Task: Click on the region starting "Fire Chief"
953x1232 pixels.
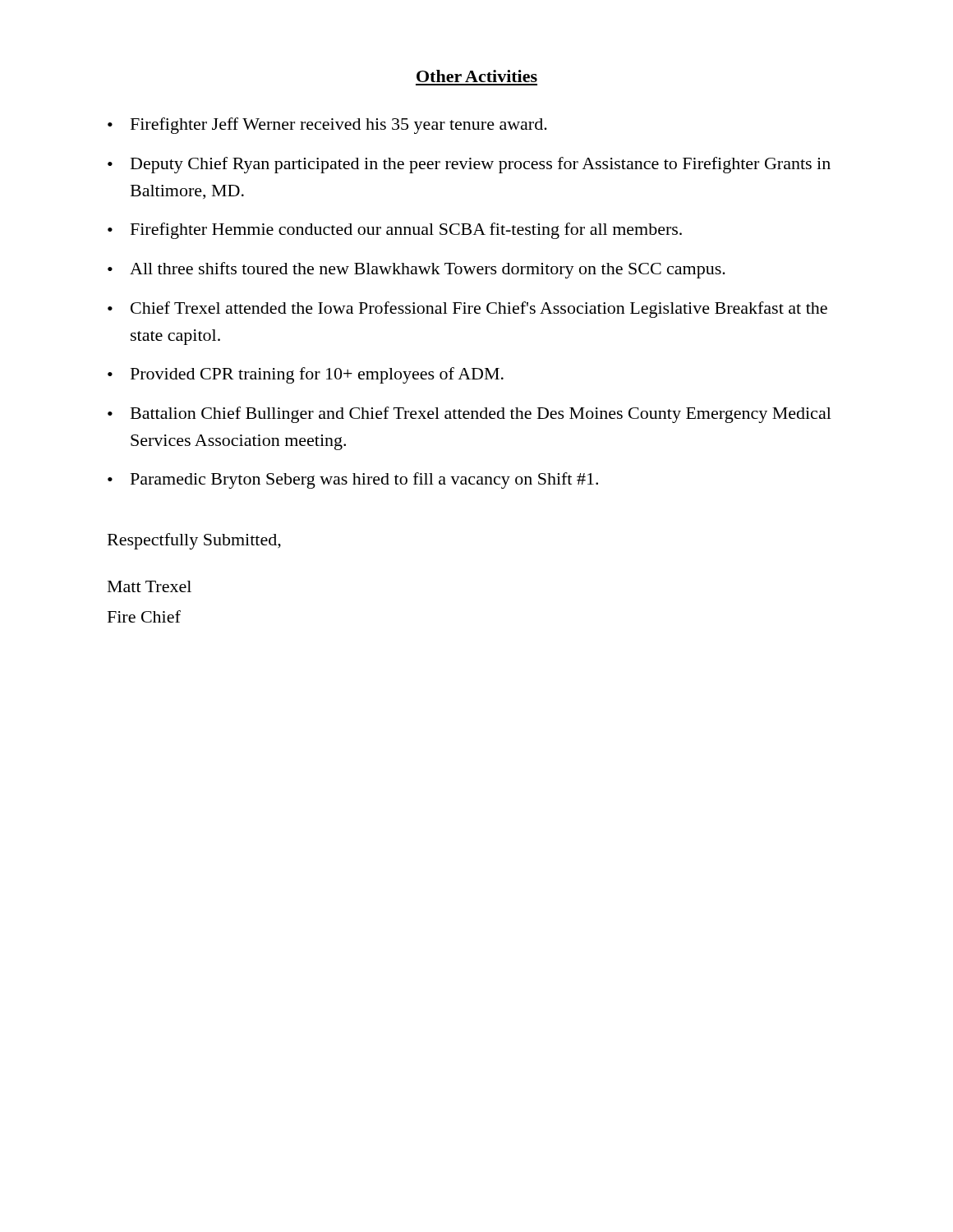Action: 144,616
